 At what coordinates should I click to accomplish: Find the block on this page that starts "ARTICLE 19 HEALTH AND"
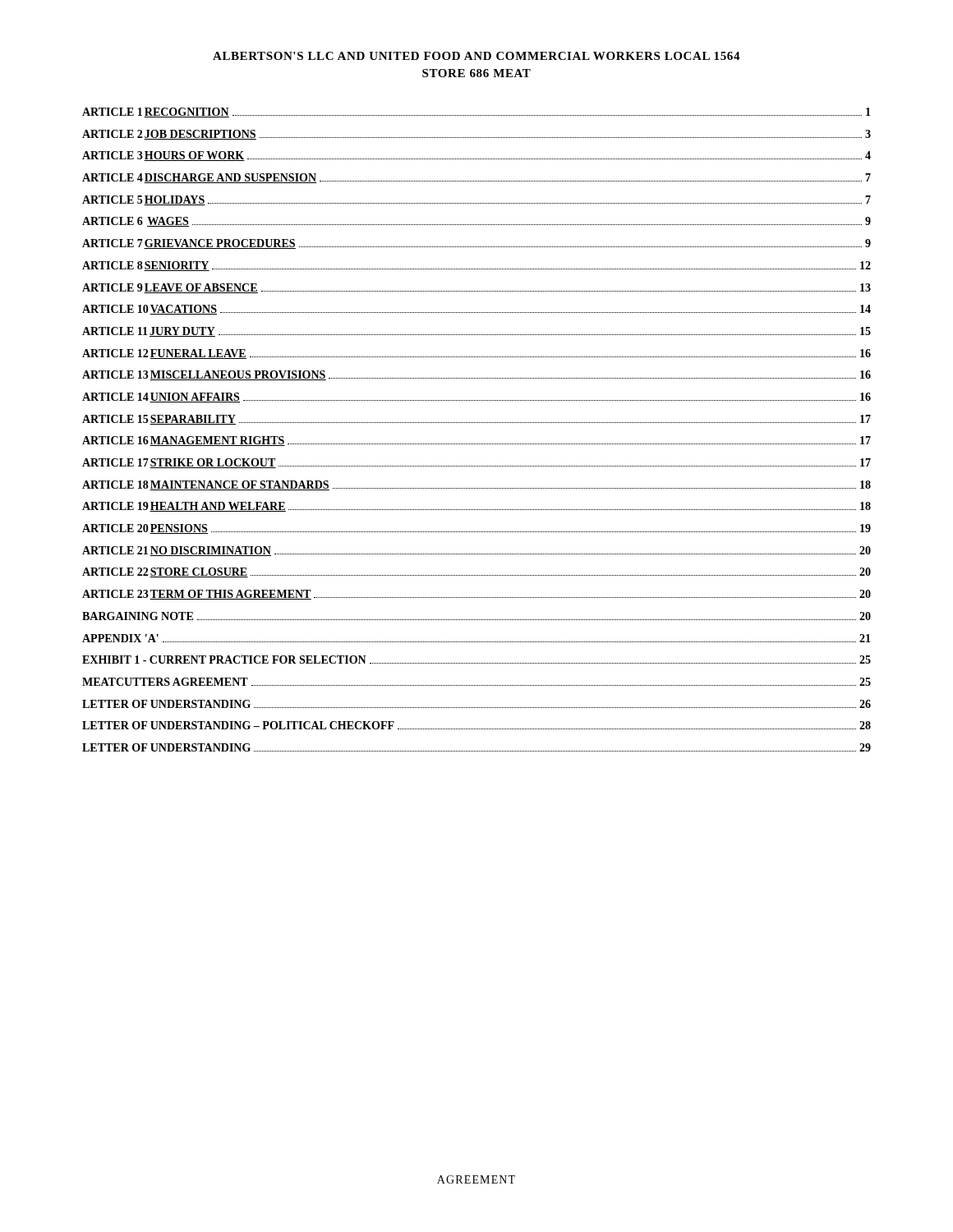[x=476, y=507]
